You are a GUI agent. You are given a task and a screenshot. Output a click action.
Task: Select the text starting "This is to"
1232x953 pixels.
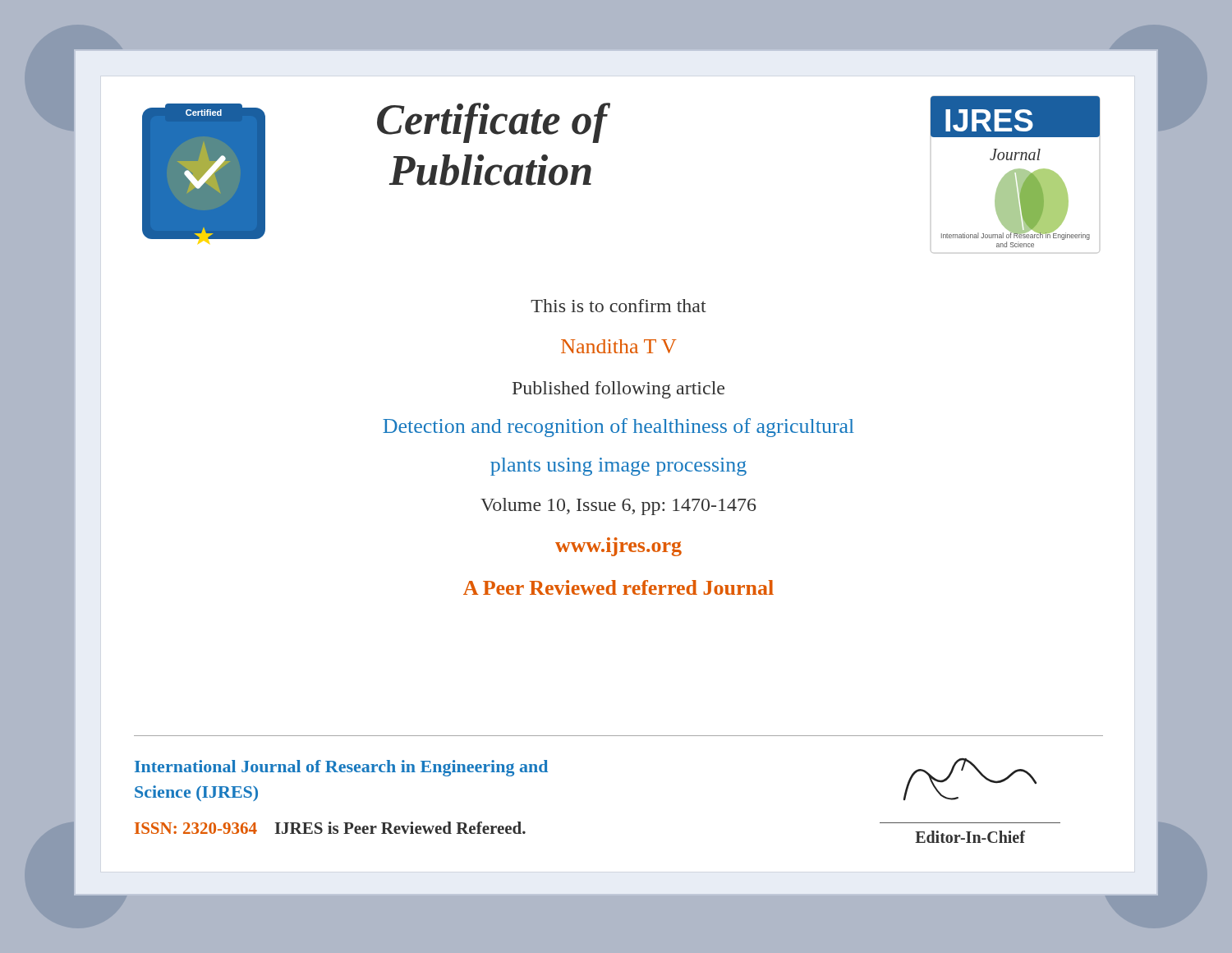point(618,306)
